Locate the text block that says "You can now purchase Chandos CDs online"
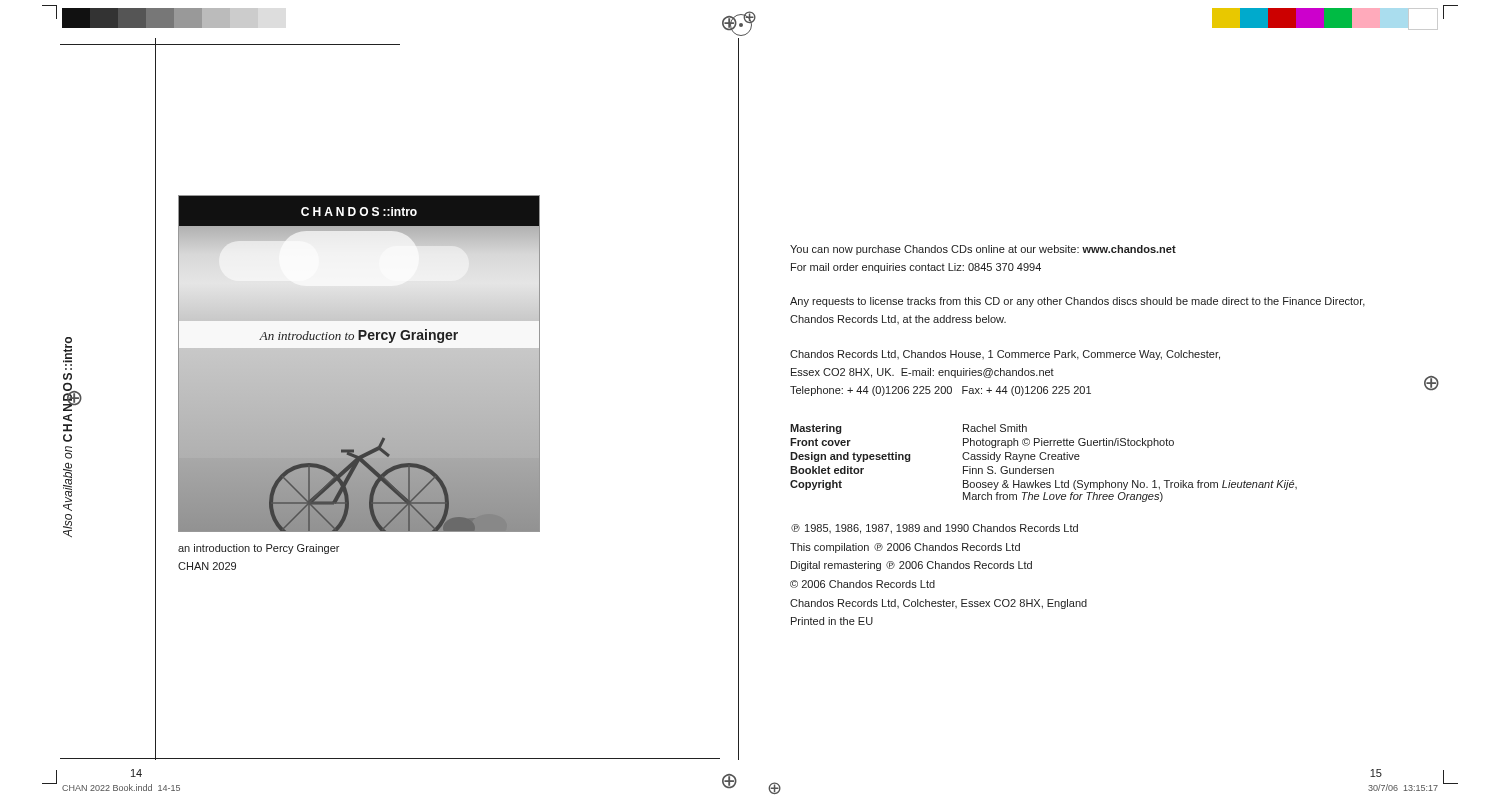 click(983, 258)
